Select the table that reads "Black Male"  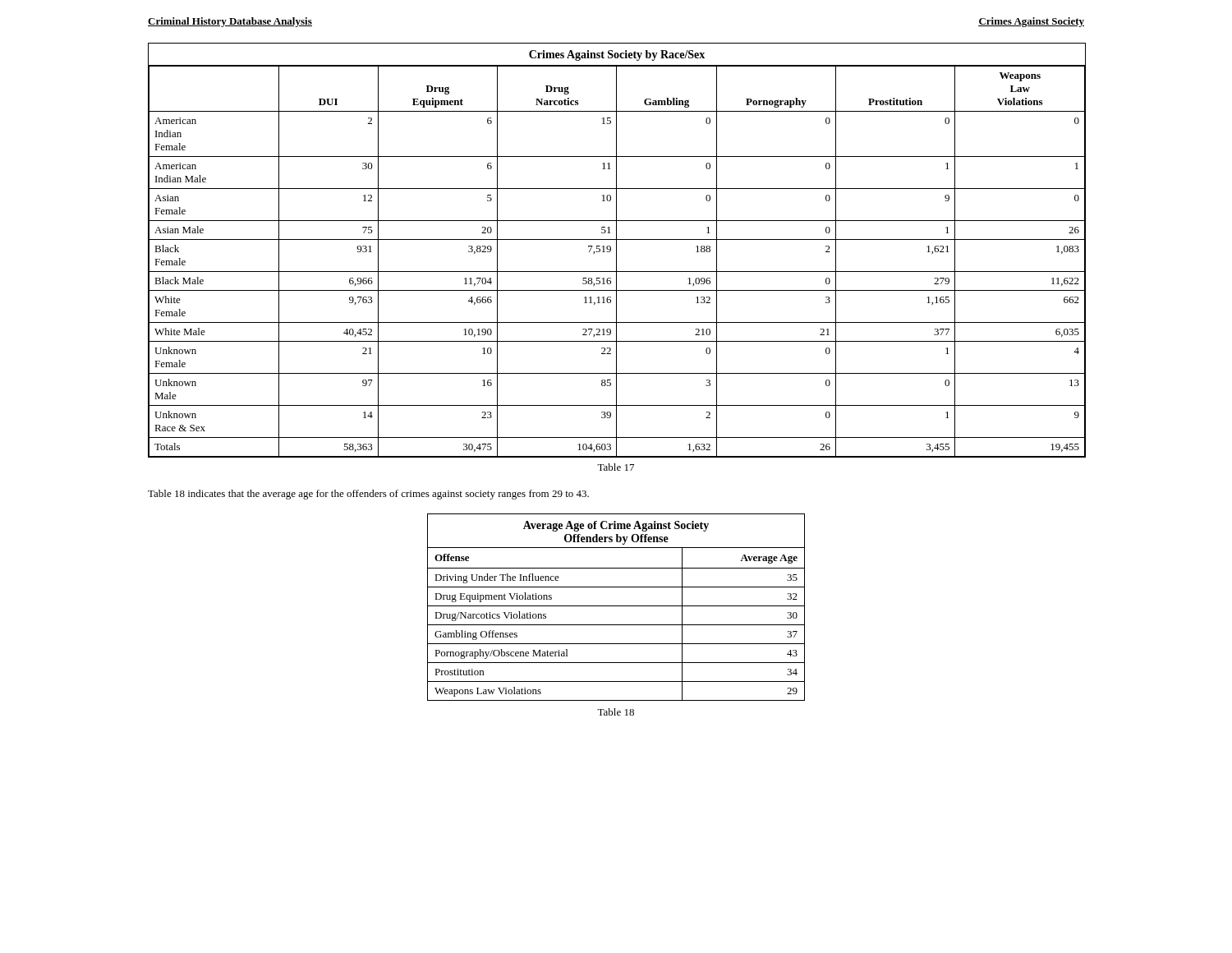(x=617, y=250)
